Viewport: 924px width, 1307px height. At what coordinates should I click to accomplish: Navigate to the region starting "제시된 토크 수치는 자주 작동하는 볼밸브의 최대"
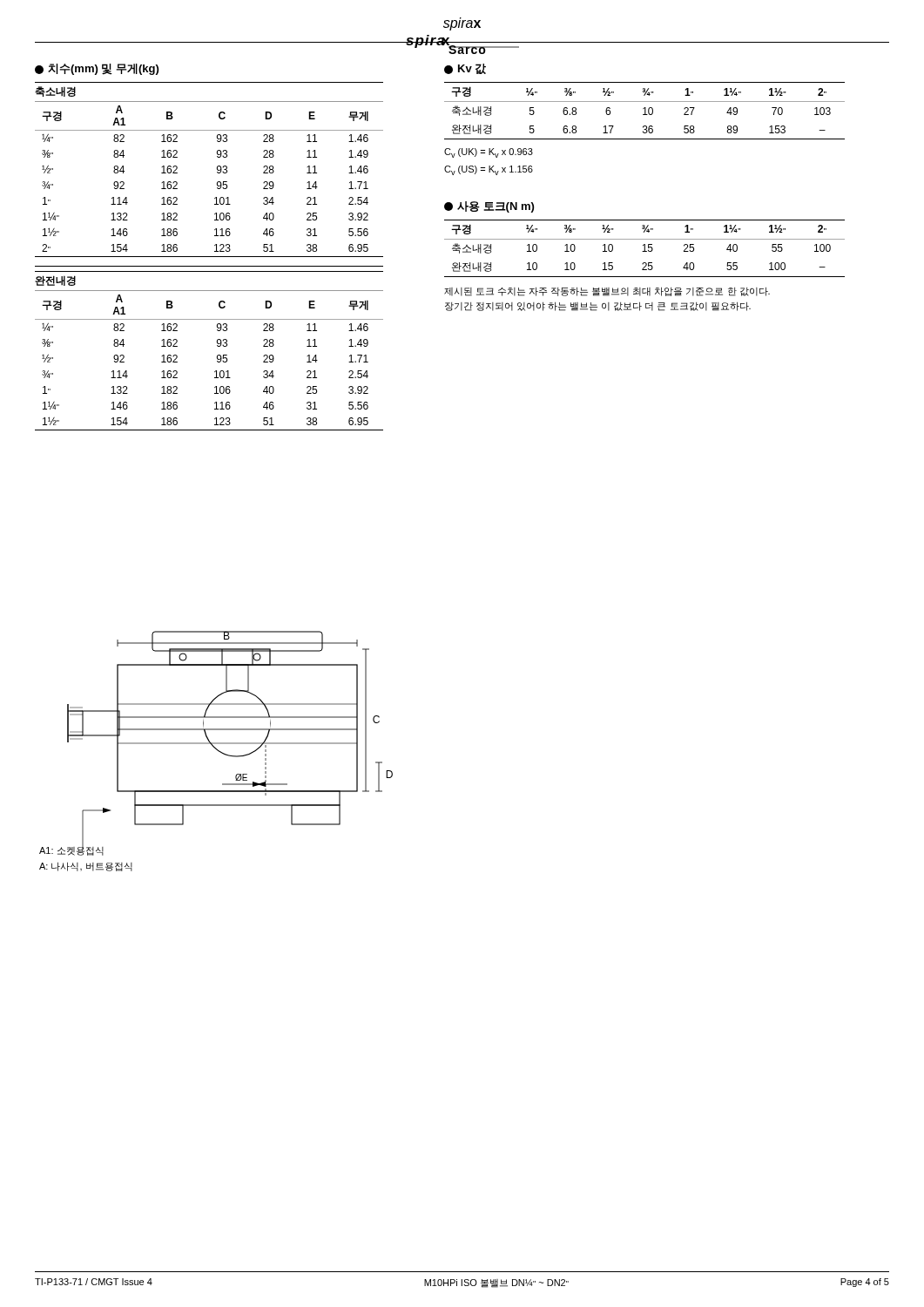(x=607, y=298)
